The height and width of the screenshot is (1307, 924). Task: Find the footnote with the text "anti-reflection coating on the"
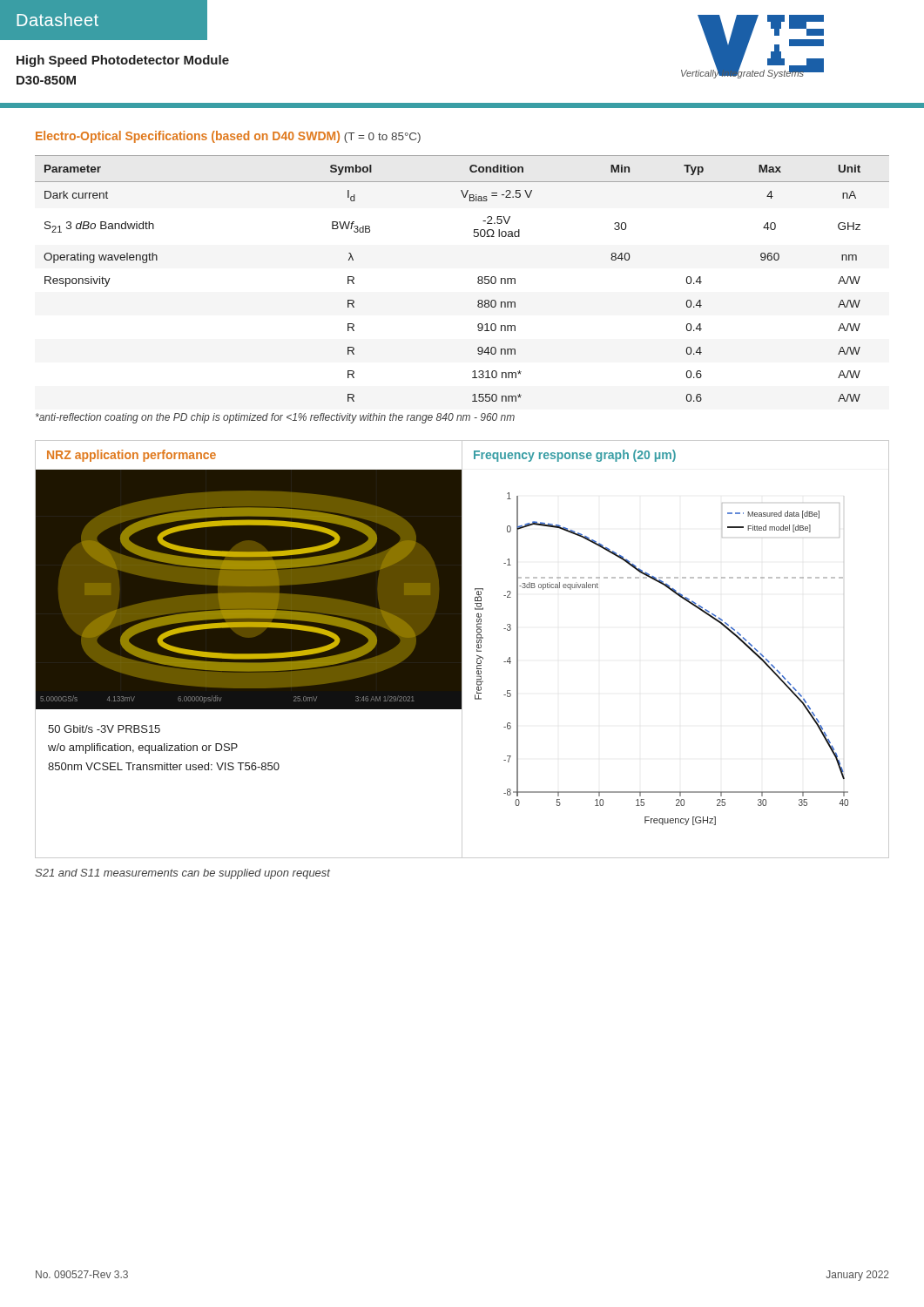tap(275, 417)
